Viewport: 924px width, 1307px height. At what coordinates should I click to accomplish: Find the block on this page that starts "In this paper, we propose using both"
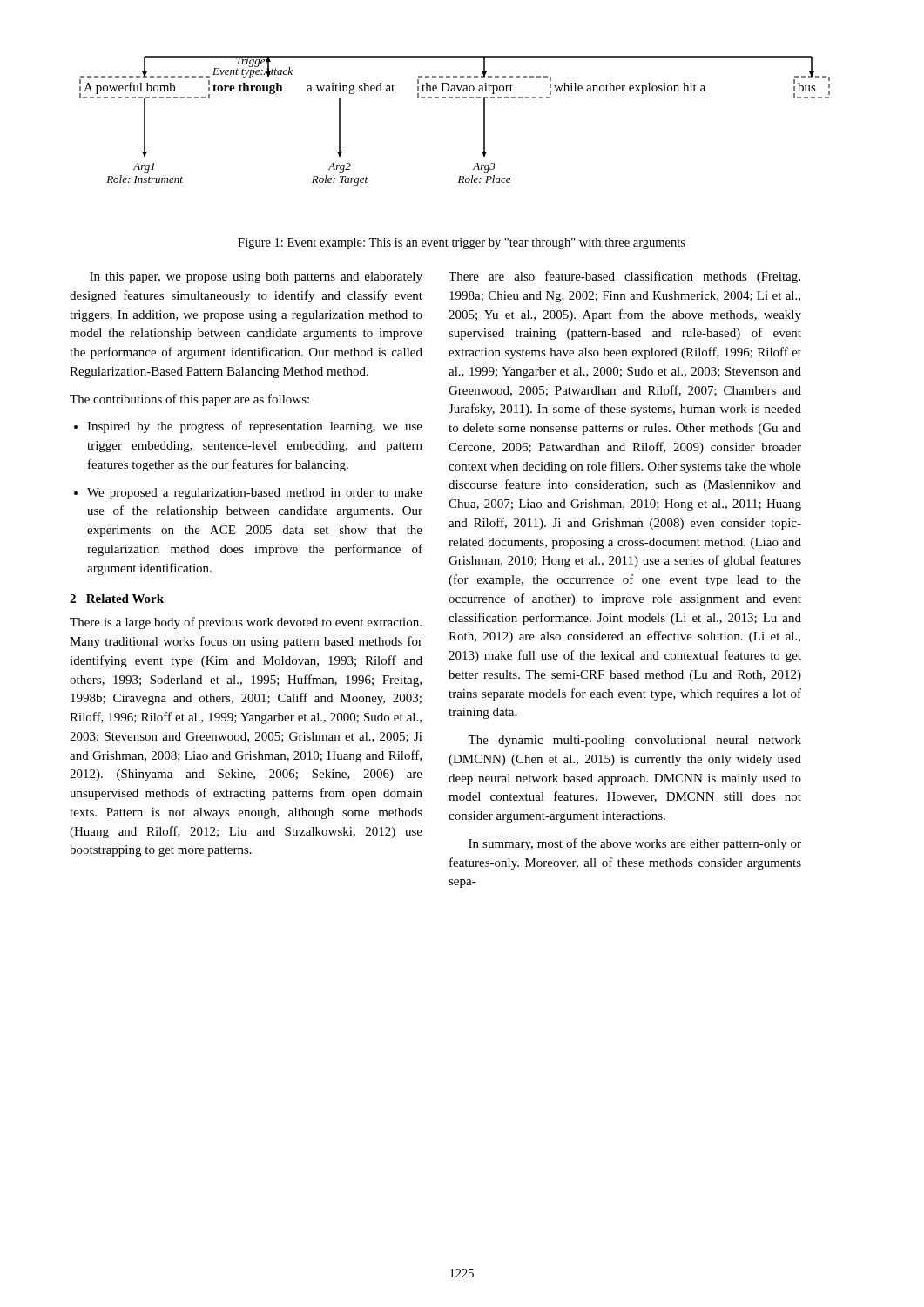click(246, 324)
